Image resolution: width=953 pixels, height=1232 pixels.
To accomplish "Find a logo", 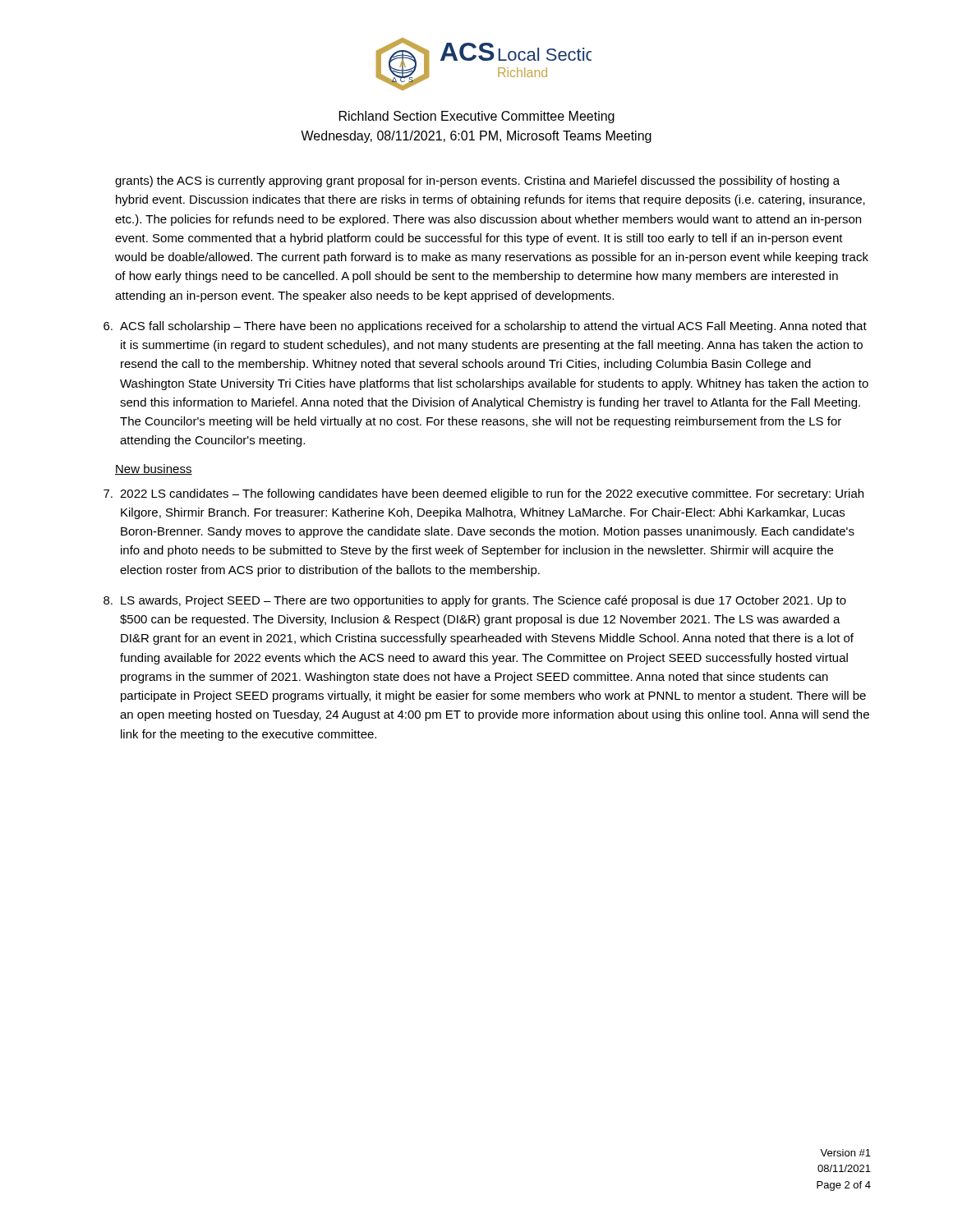I will (x=476, y=66).
